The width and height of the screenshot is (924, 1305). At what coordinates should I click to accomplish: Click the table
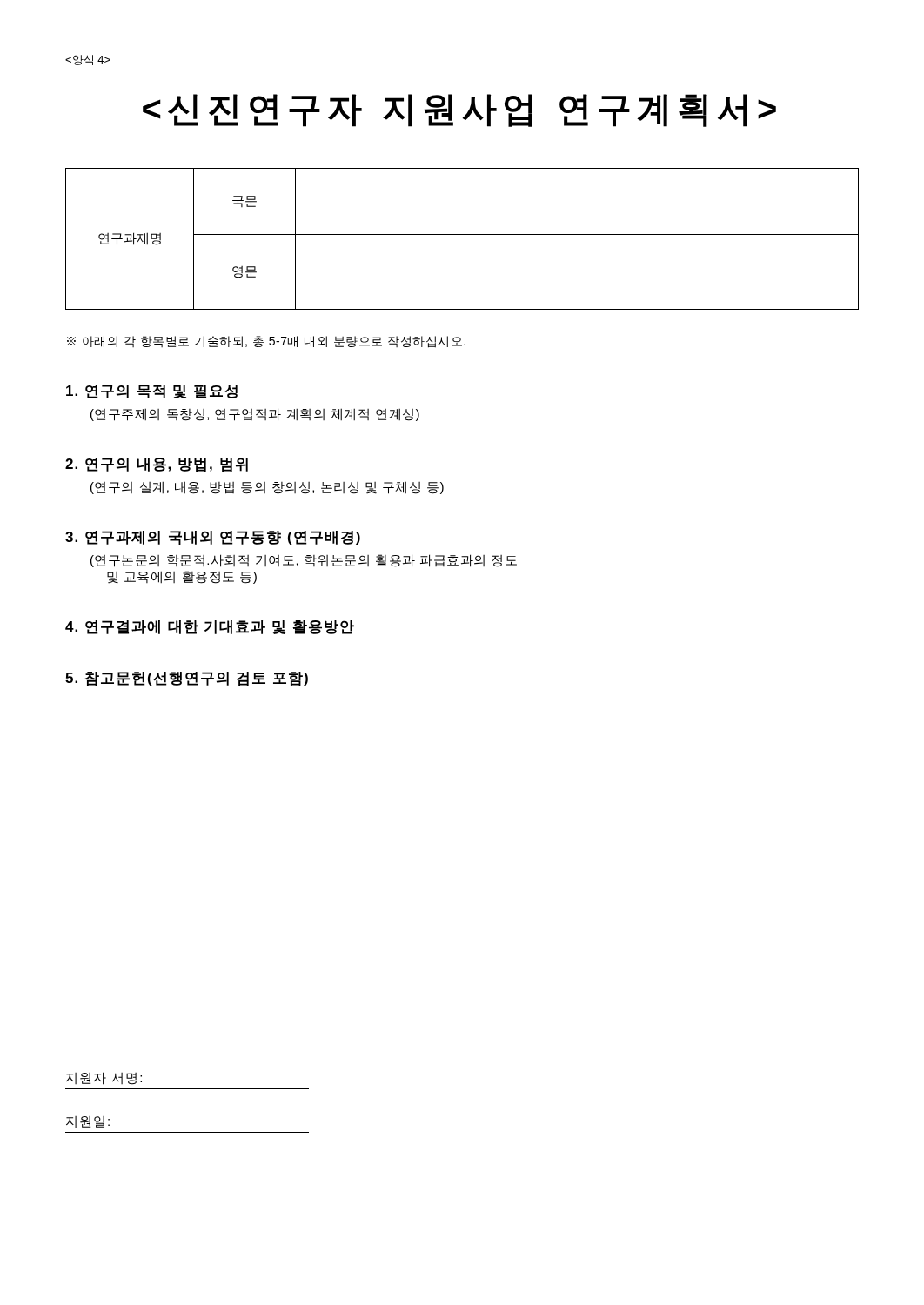click(x=462, y=239)
